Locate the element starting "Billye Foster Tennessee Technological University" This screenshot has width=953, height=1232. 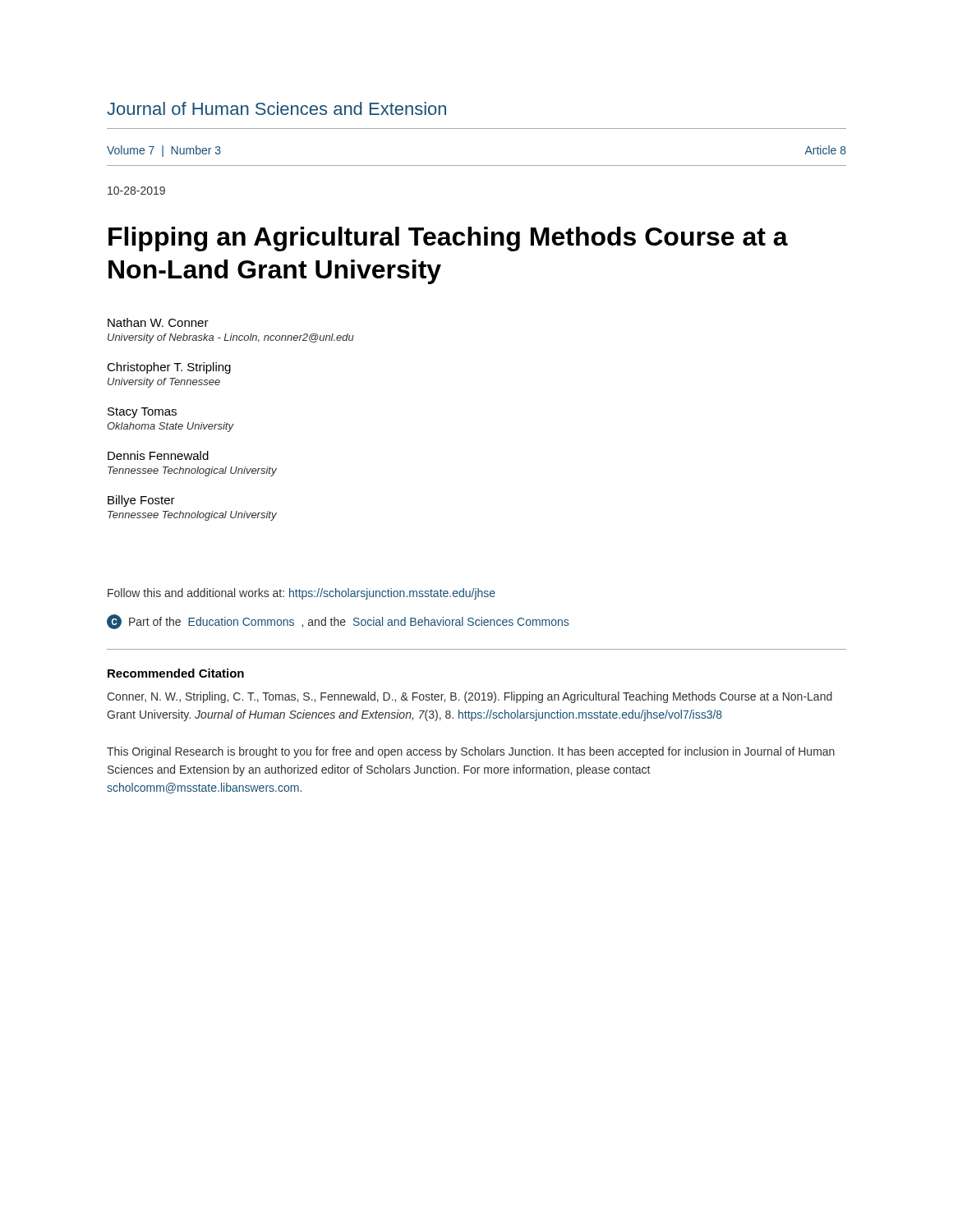[141, 501]
